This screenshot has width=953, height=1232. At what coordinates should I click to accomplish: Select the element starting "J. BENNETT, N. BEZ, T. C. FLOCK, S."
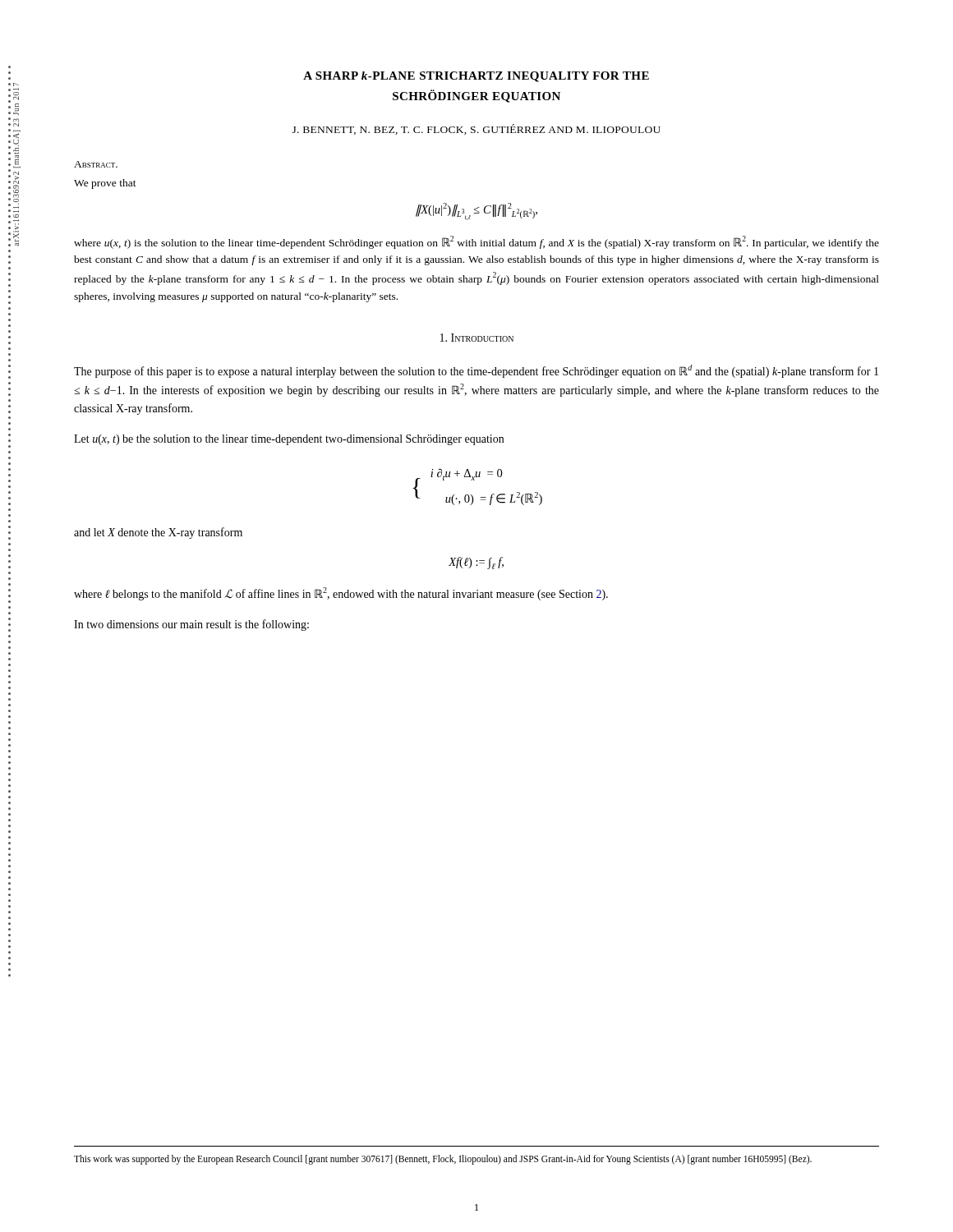click(x=476, y=129)
